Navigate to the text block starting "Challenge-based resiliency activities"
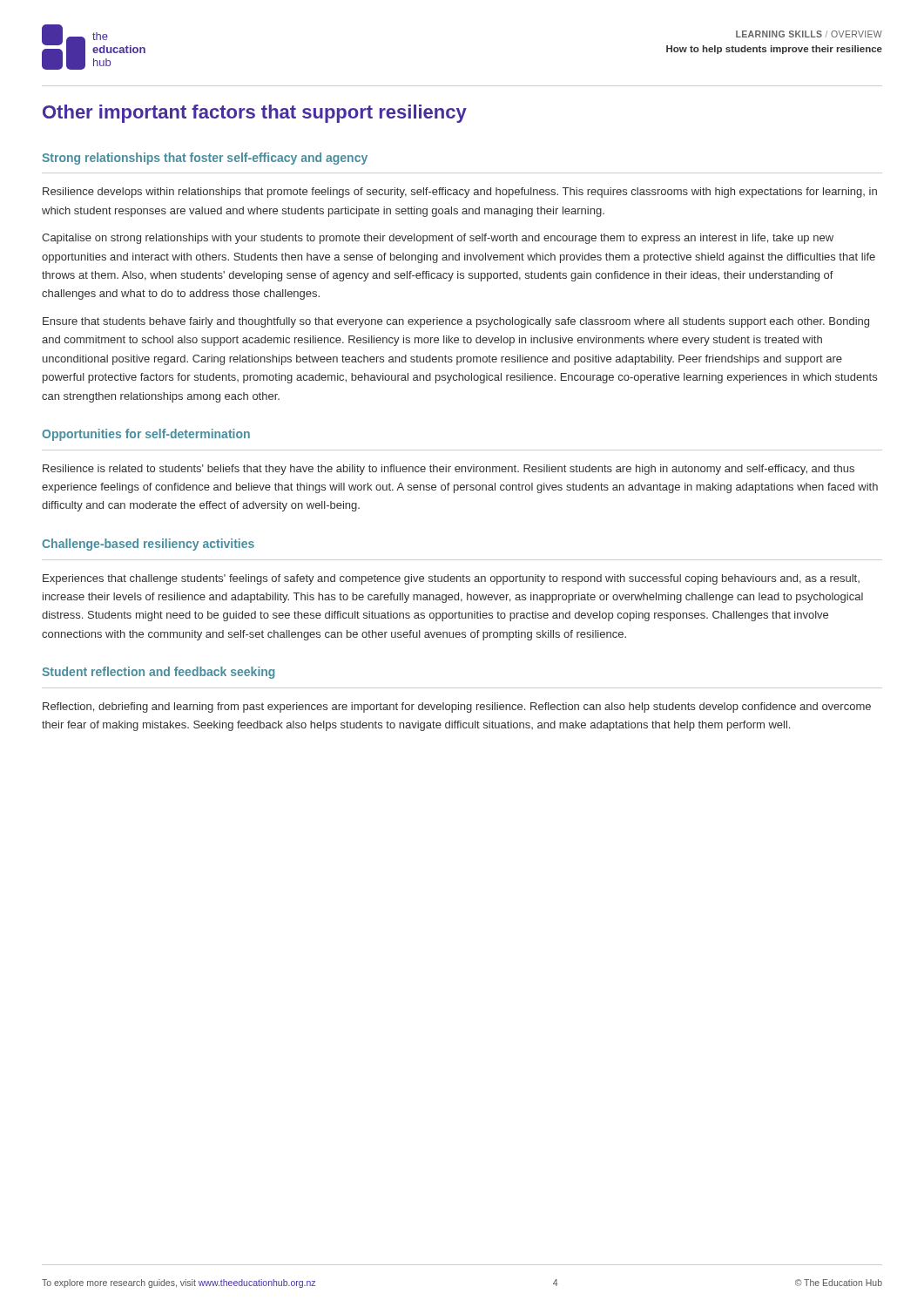 tap(462, 548)
